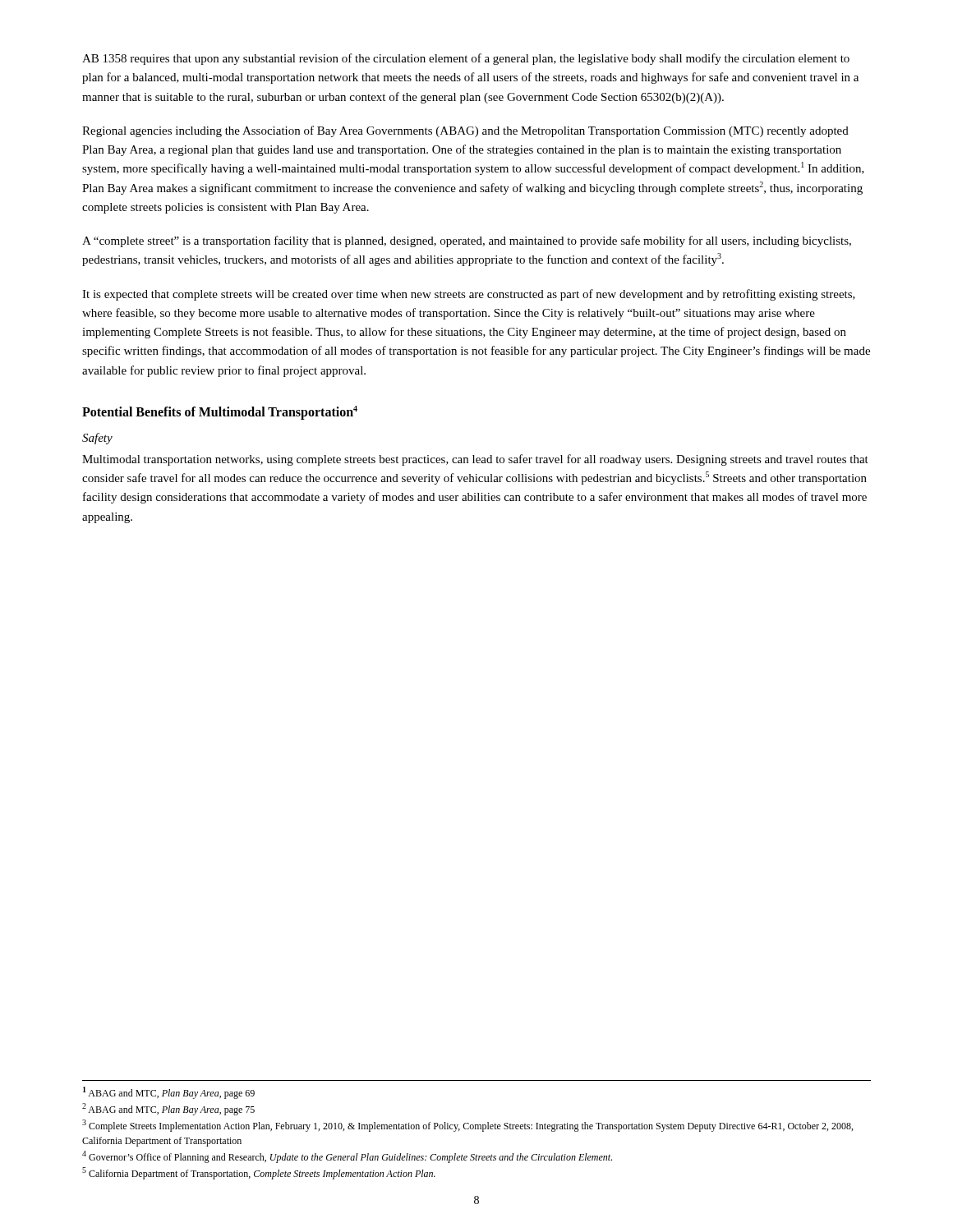Navigate to the text block starting "Regional agencies including the Association of Bay Area"

(473, 169)
